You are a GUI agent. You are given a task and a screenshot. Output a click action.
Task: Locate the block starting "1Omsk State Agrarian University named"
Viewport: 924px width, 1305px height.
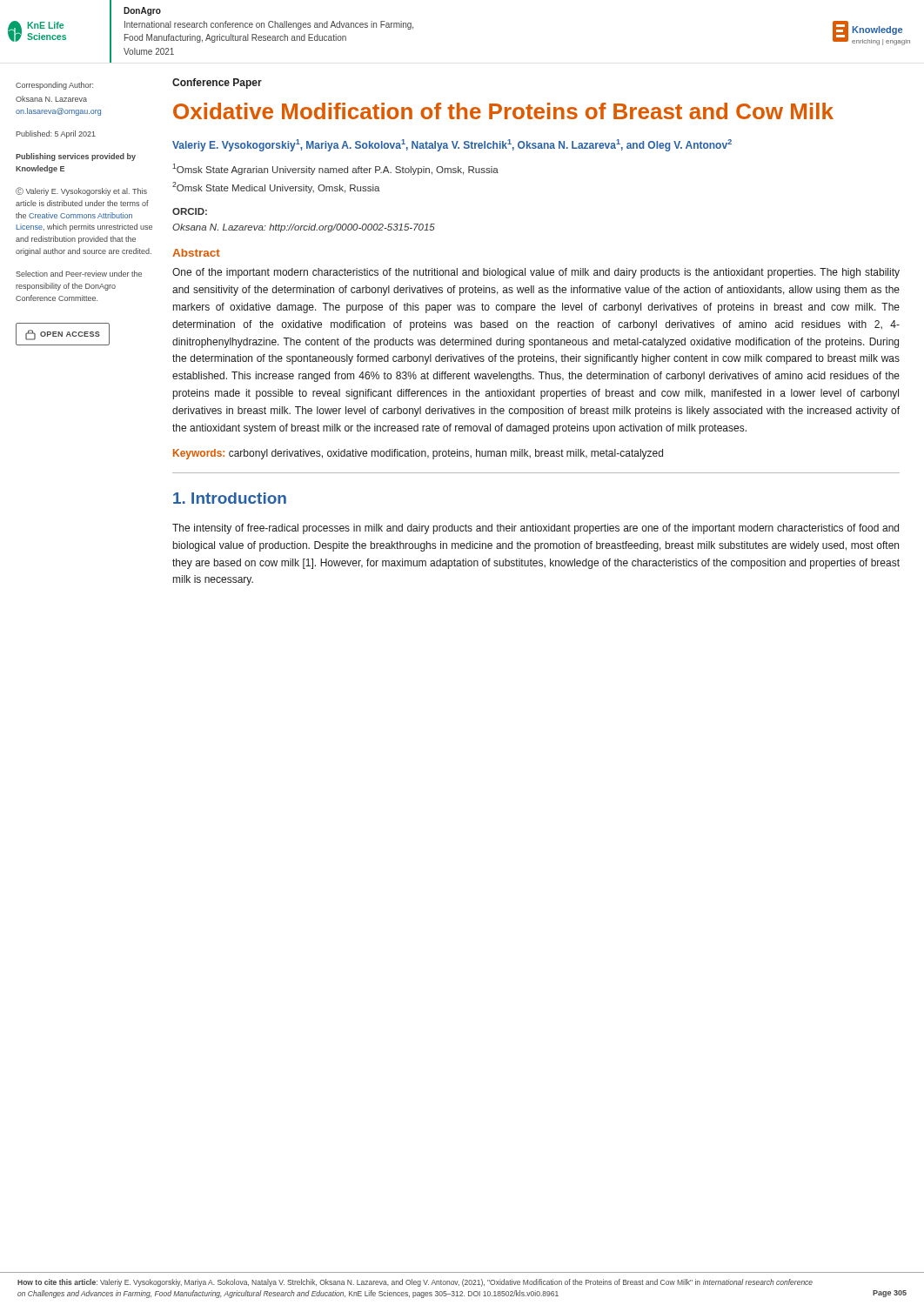click(335, 177)
